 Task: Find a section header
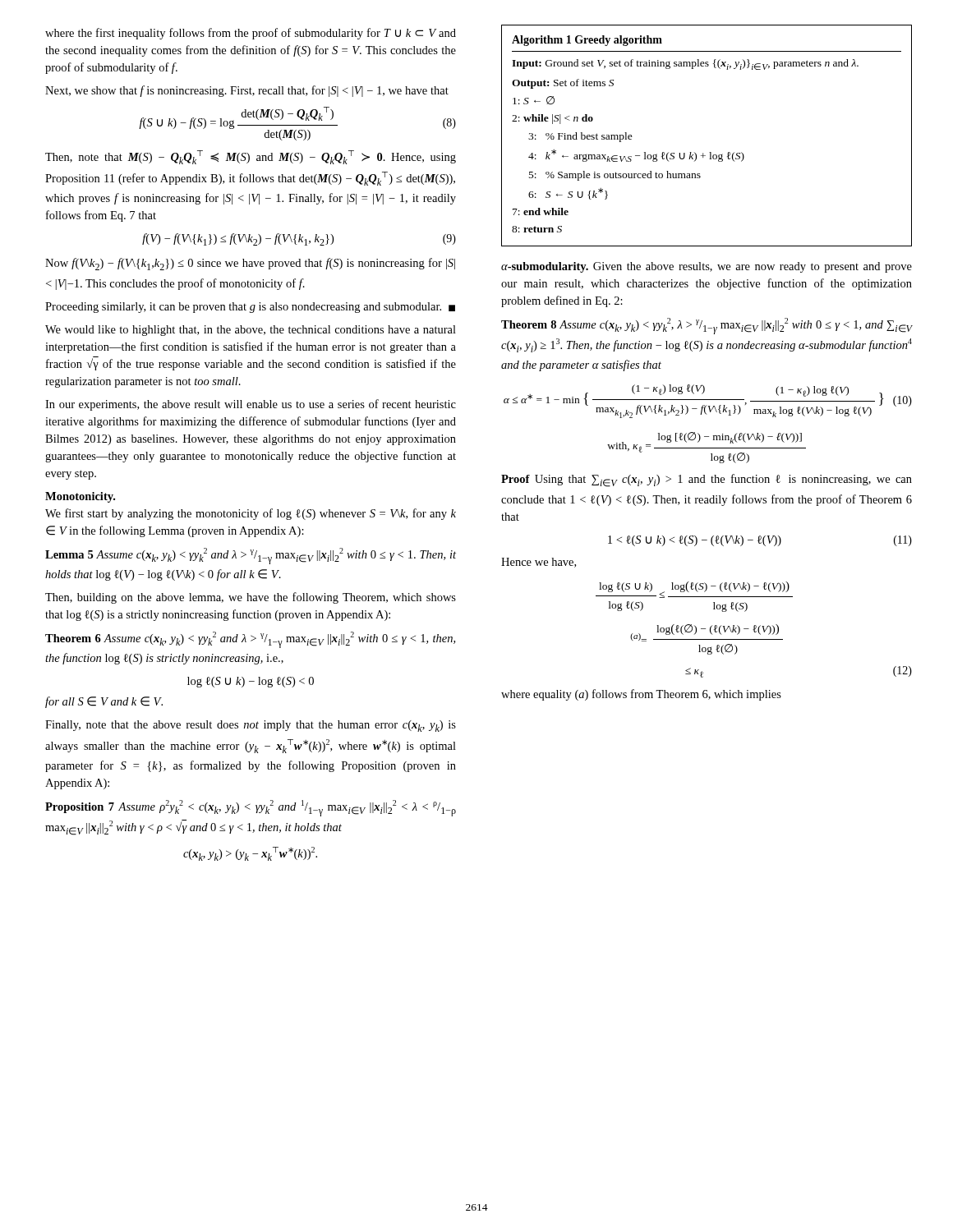[80, 496]
